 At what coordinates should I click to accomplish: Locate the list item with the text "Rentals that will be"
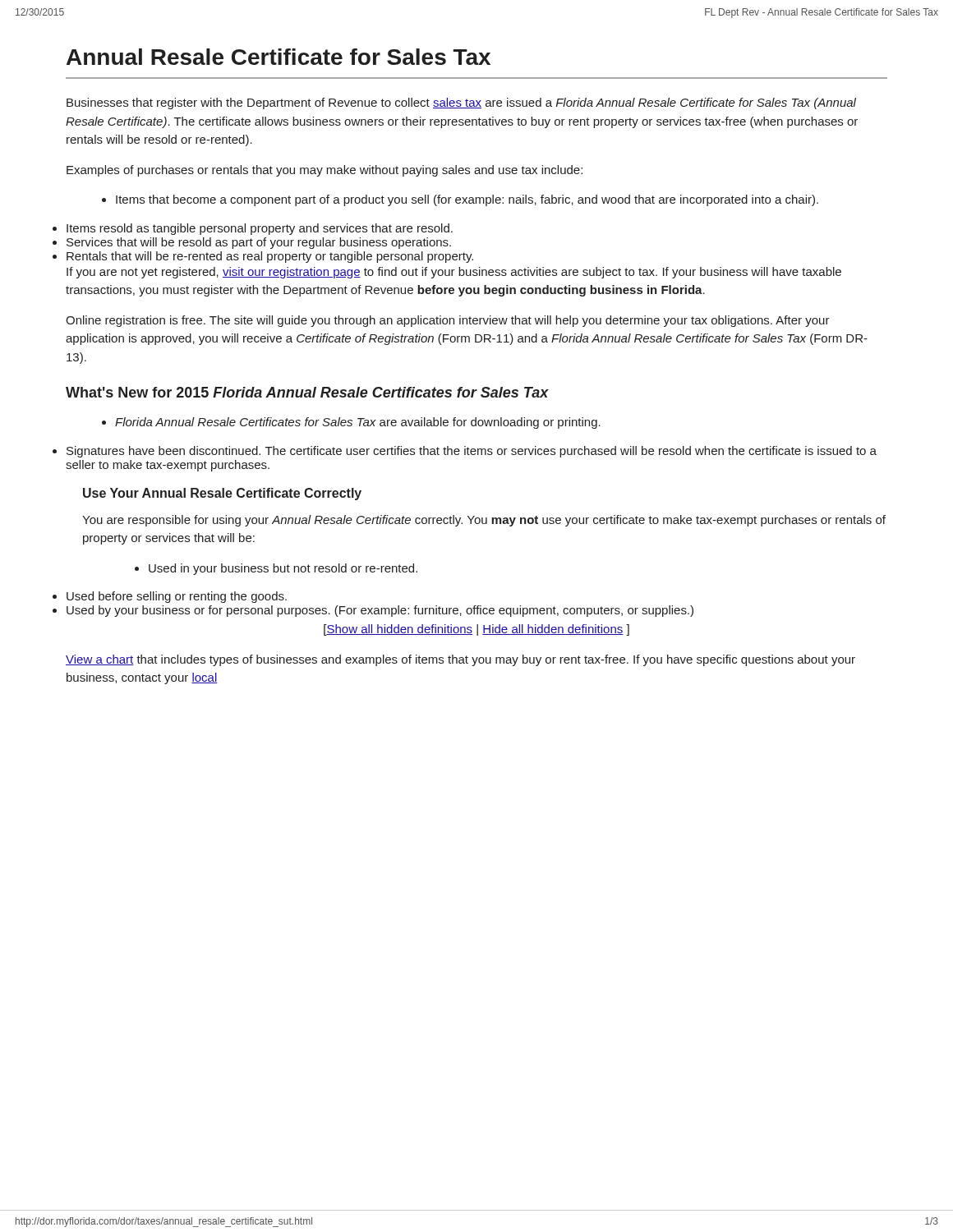(476, 255)
